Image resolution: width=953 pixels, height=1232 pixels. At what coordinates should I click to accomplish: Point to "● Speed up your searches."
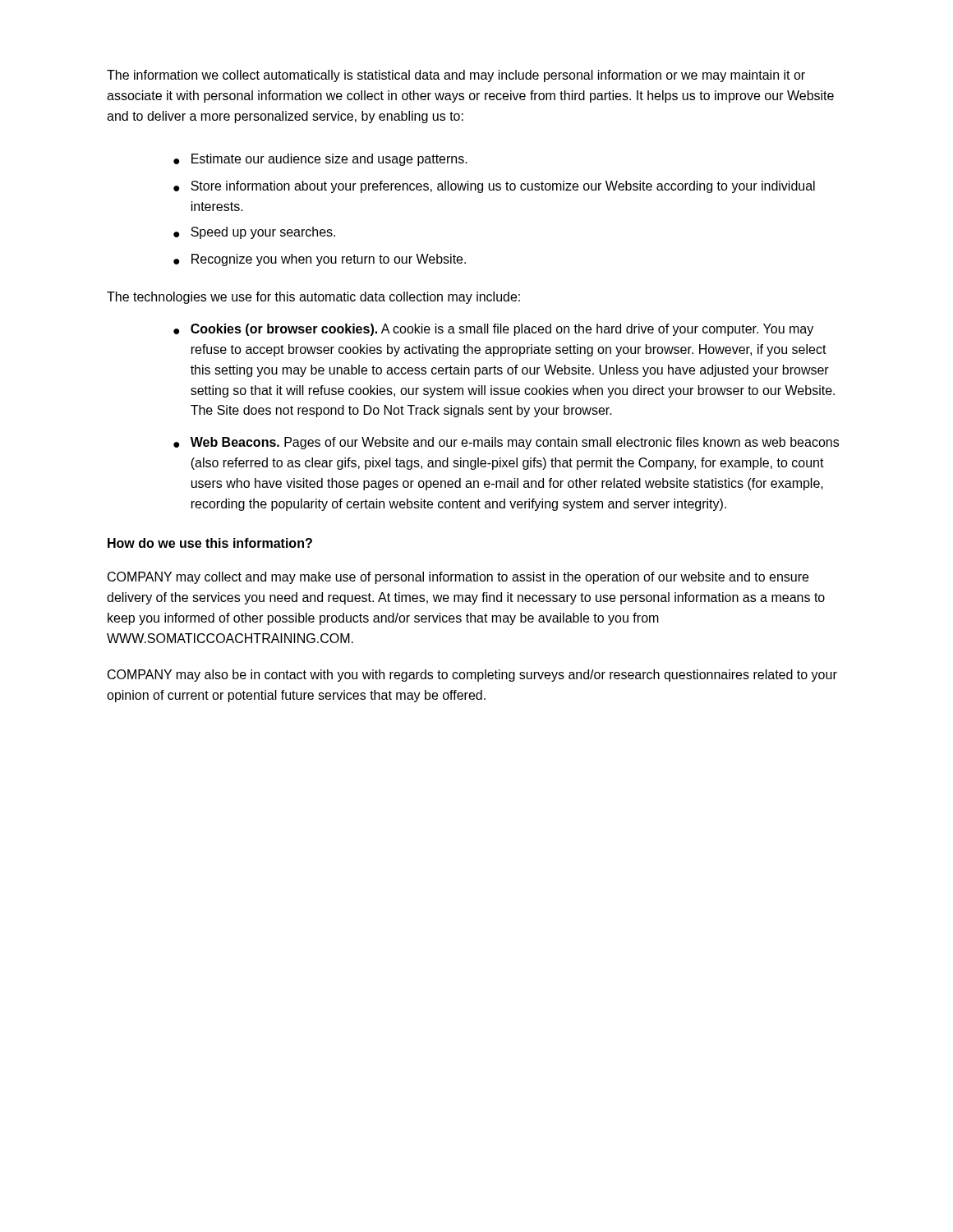[x=254, y=233]
